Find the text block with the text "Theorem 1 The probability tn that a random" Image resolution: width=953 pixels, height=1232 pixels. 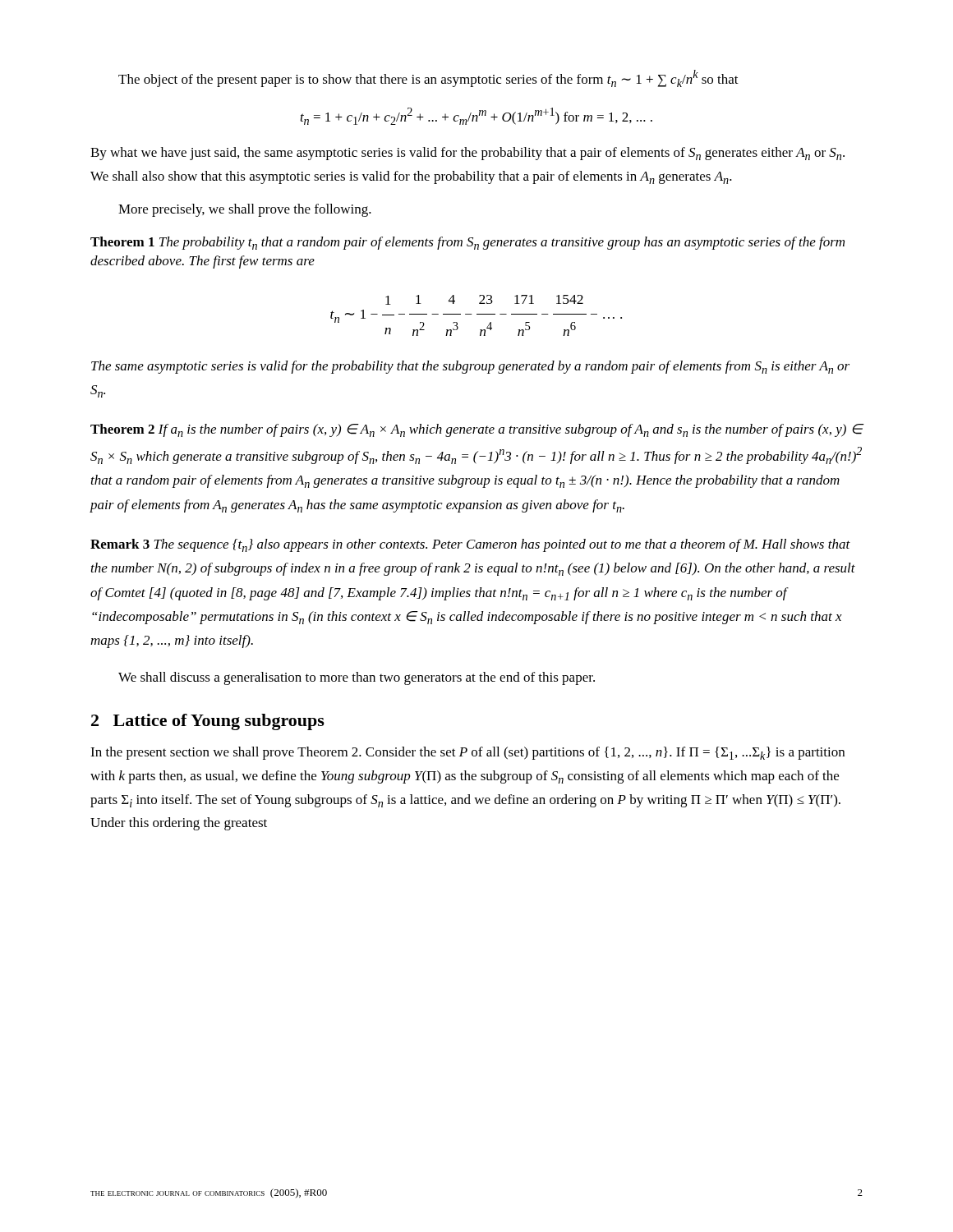click(x=468, y=251)
